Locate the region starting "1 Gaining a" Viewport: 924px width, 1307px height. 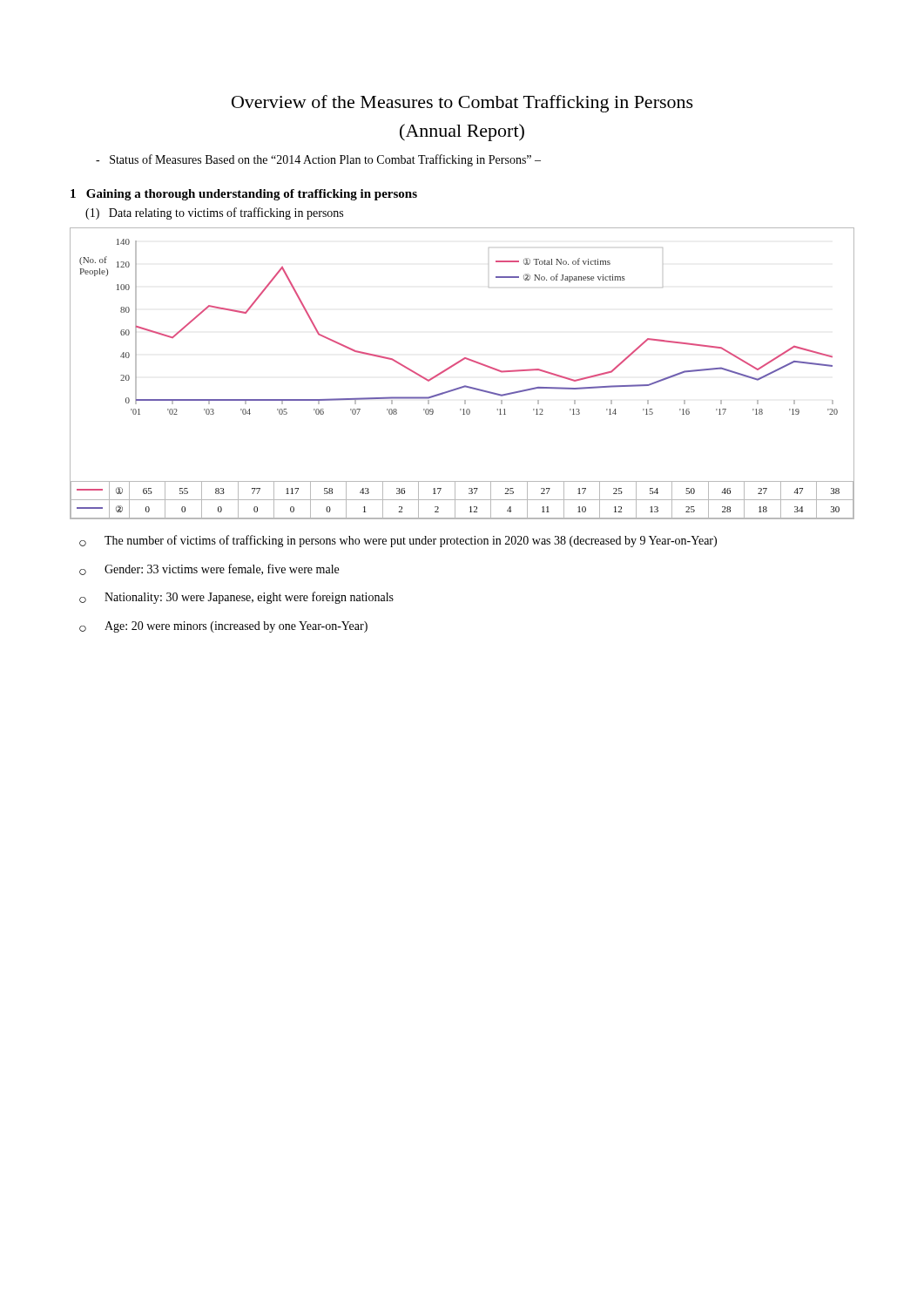point(243,193)
